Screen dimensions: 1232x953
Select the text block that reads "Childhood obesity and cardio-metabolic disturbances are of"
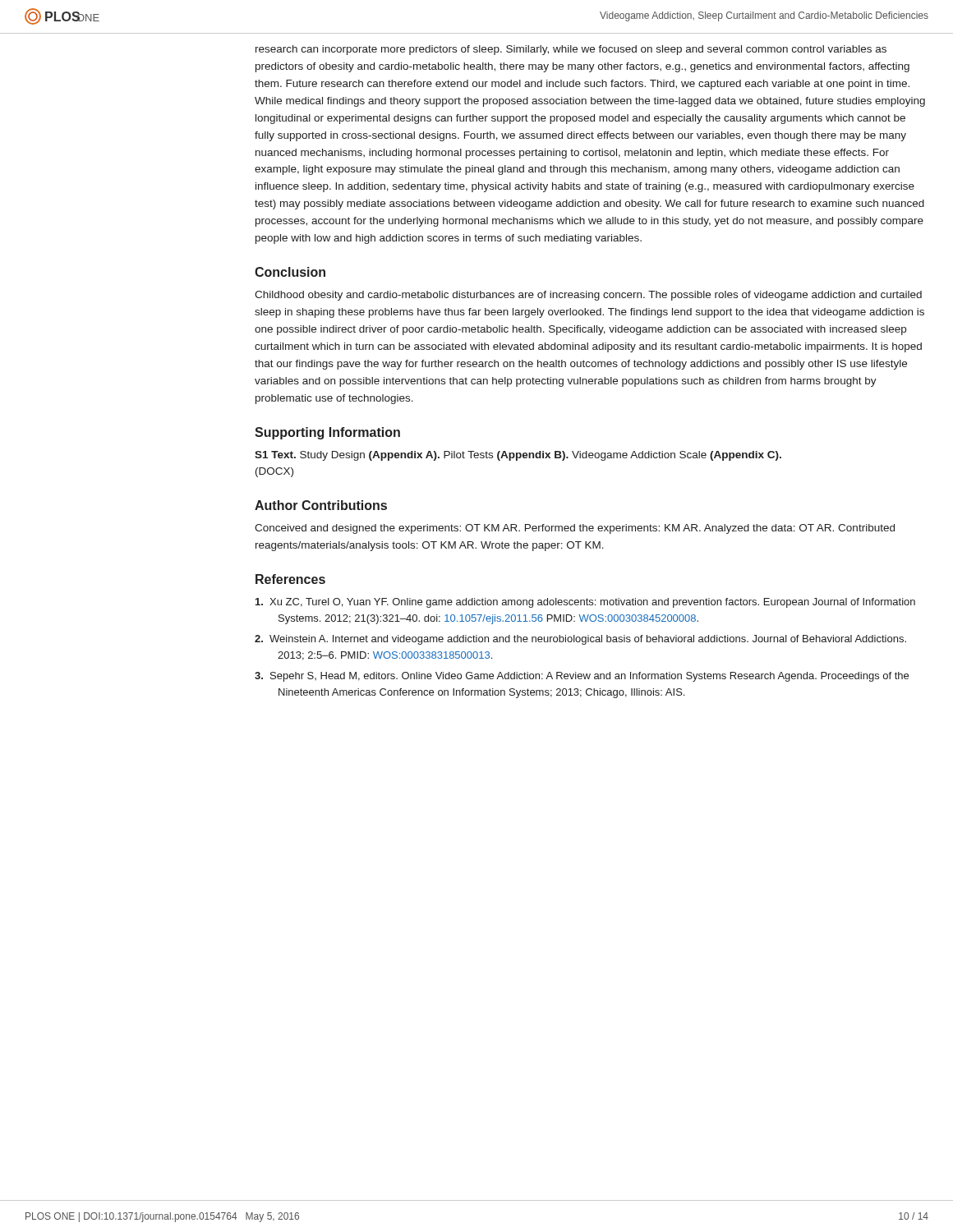pos(590,346)
